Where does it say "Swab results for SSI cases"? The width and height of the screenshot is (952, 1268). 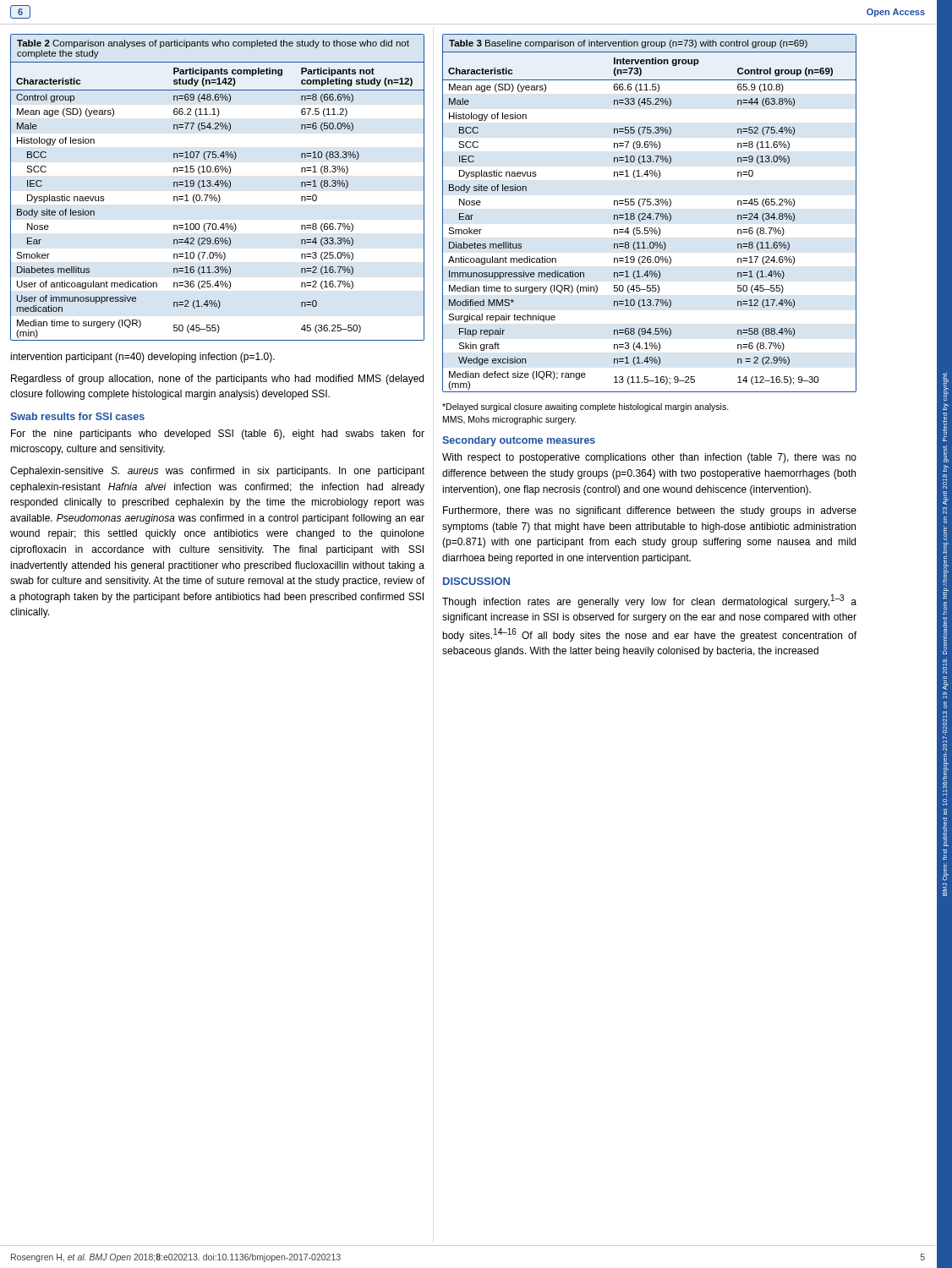[x=77, y=417]
